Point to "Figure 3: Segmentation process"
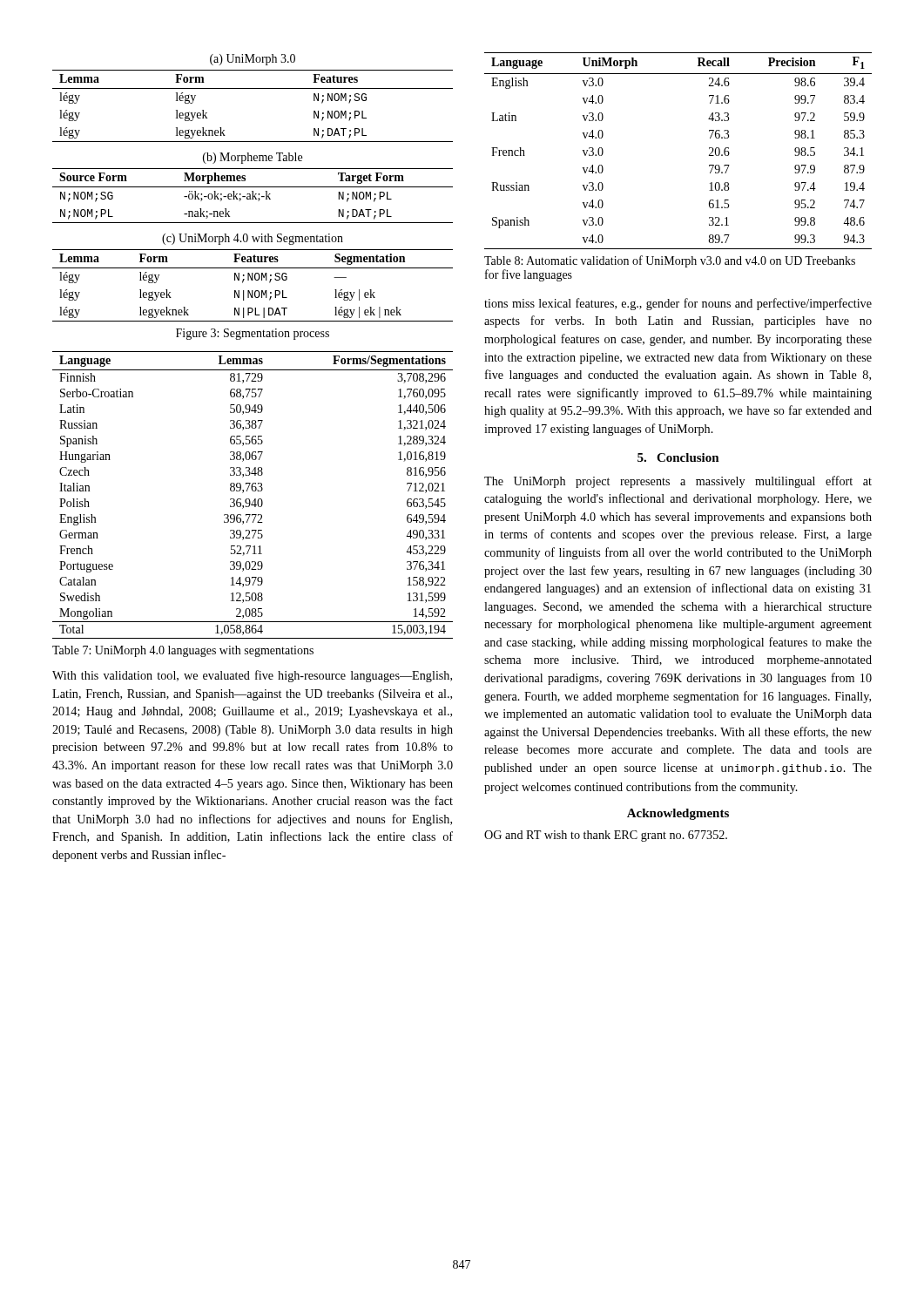The image size is (924, 1307). click(x=253, y=333)
